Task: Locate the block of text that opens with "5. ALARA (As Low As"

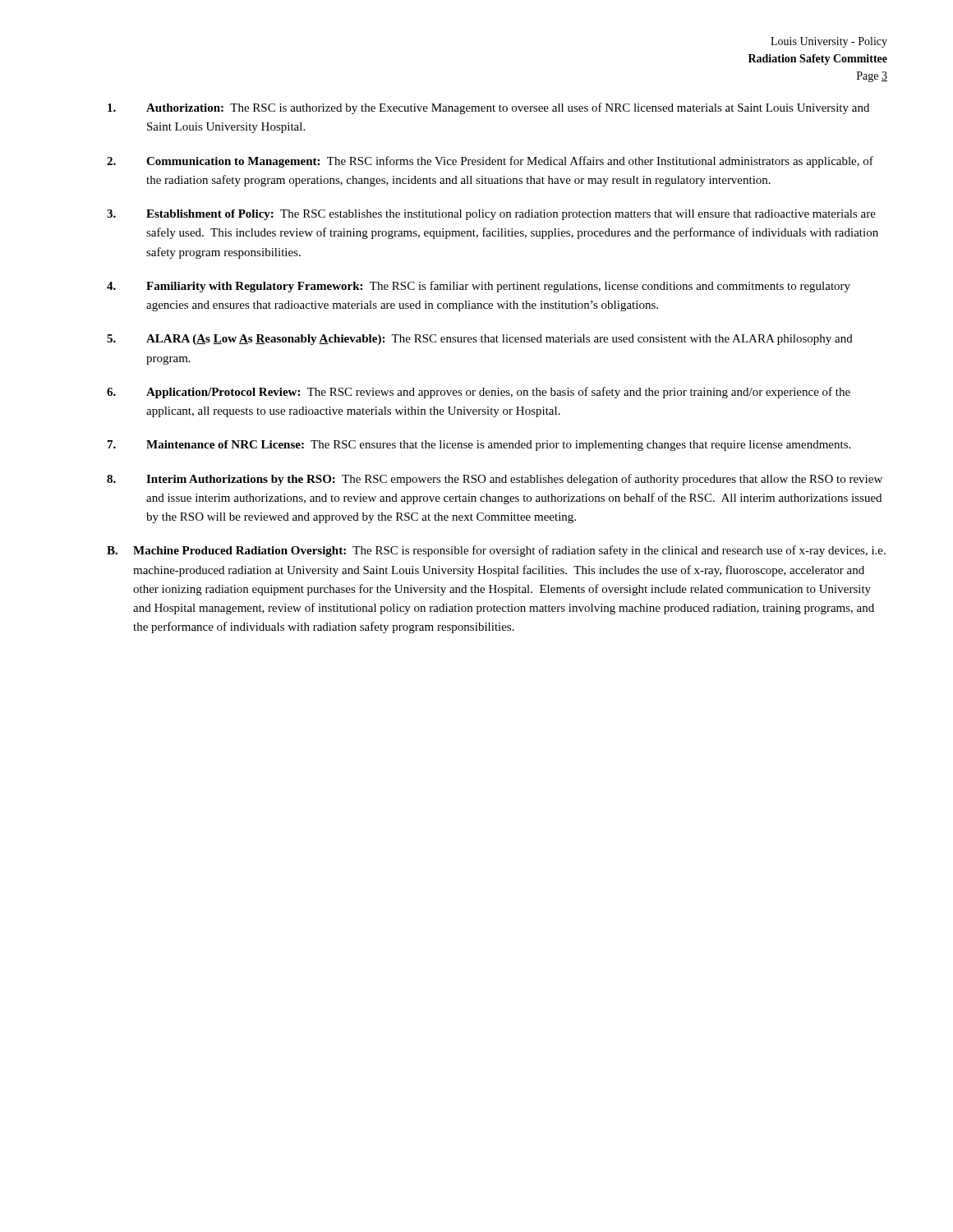Action: point(497,349)
